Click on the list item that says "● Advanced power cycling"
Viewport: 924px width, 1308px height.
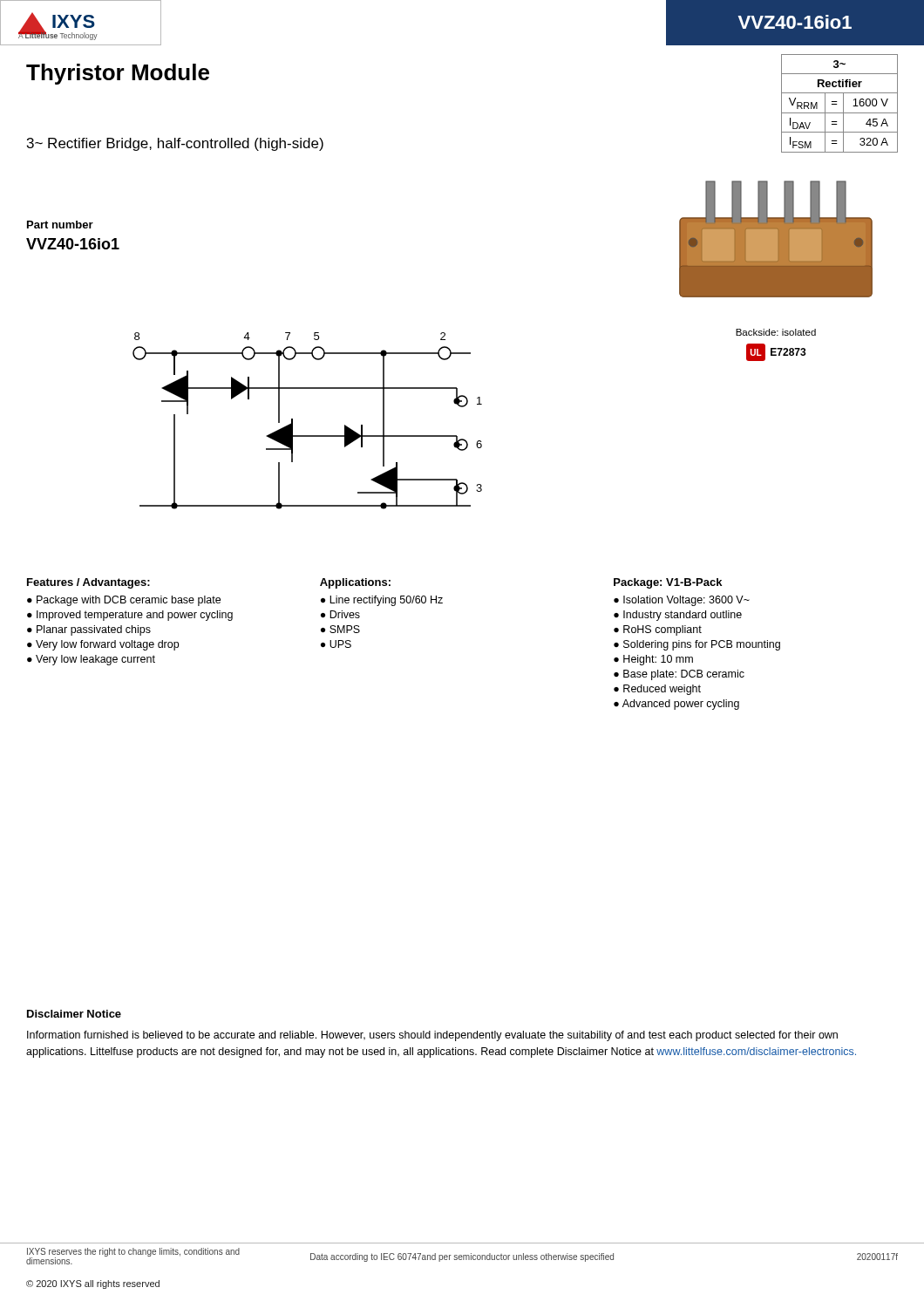(676, 704)
